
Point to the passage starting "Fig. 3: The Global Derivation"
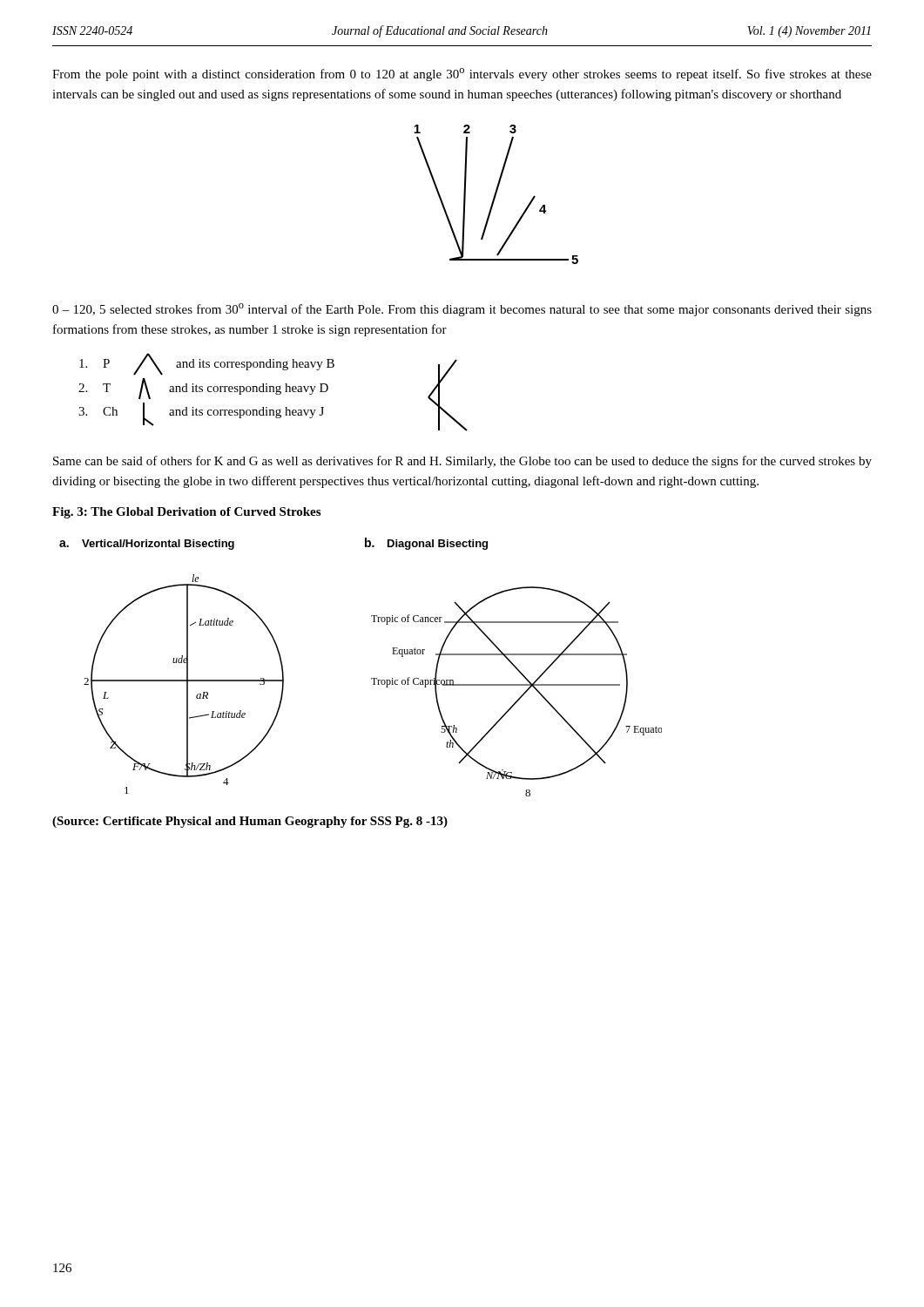pos(187,511)
